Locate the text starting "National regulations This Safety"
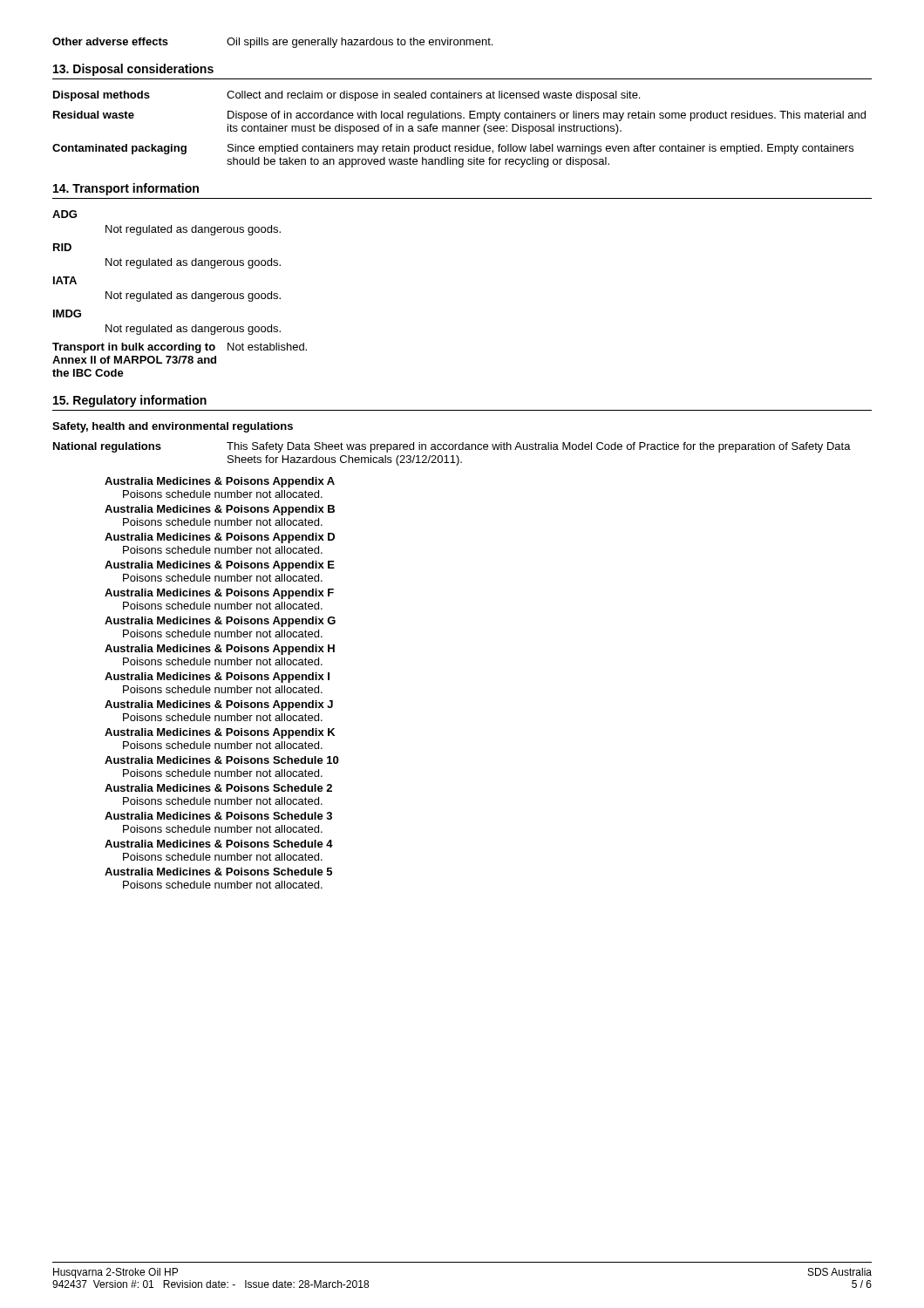 click(x=462, y=453)
